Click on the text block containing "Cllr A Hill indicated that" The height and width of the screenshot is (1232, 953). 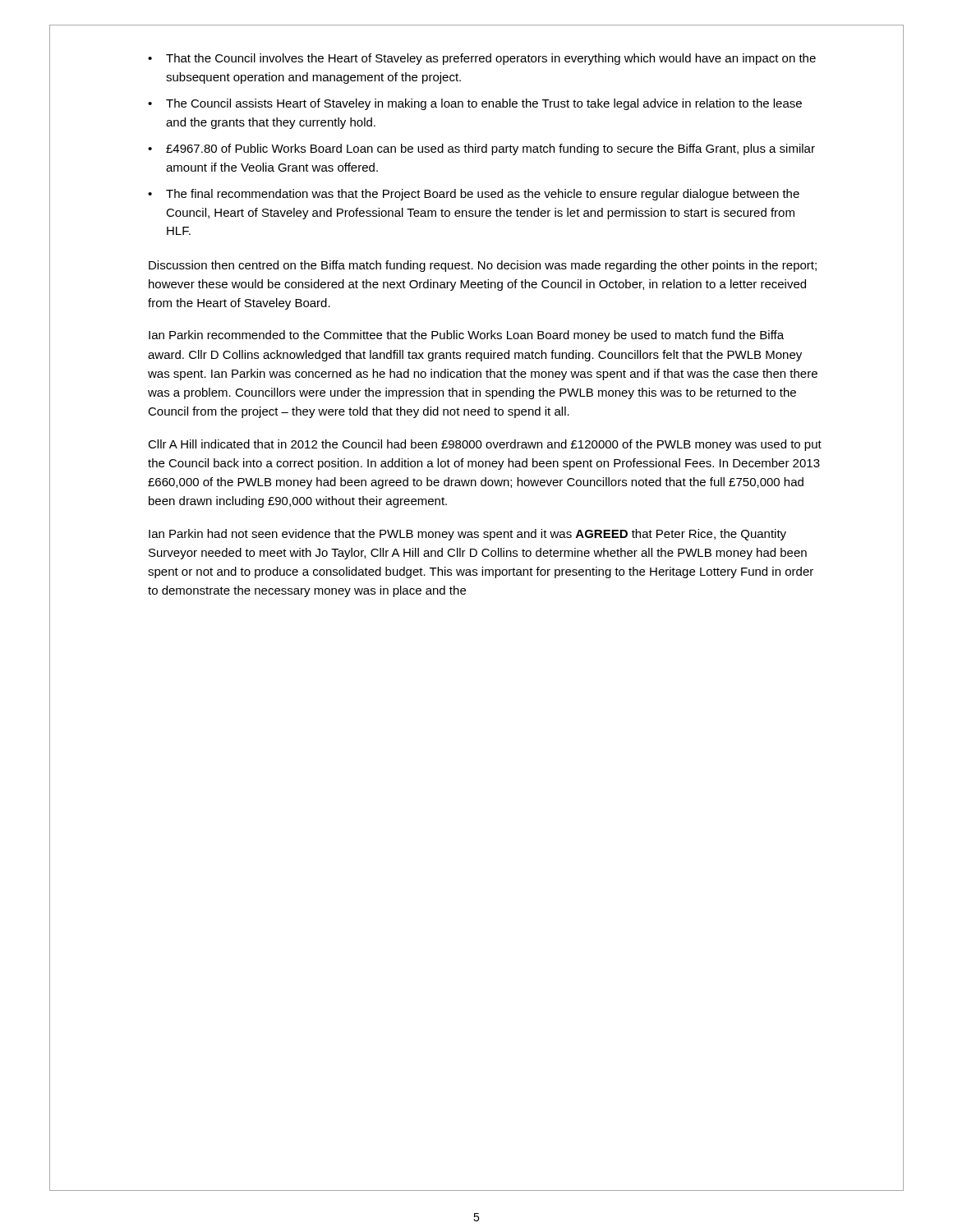(485, 472)
